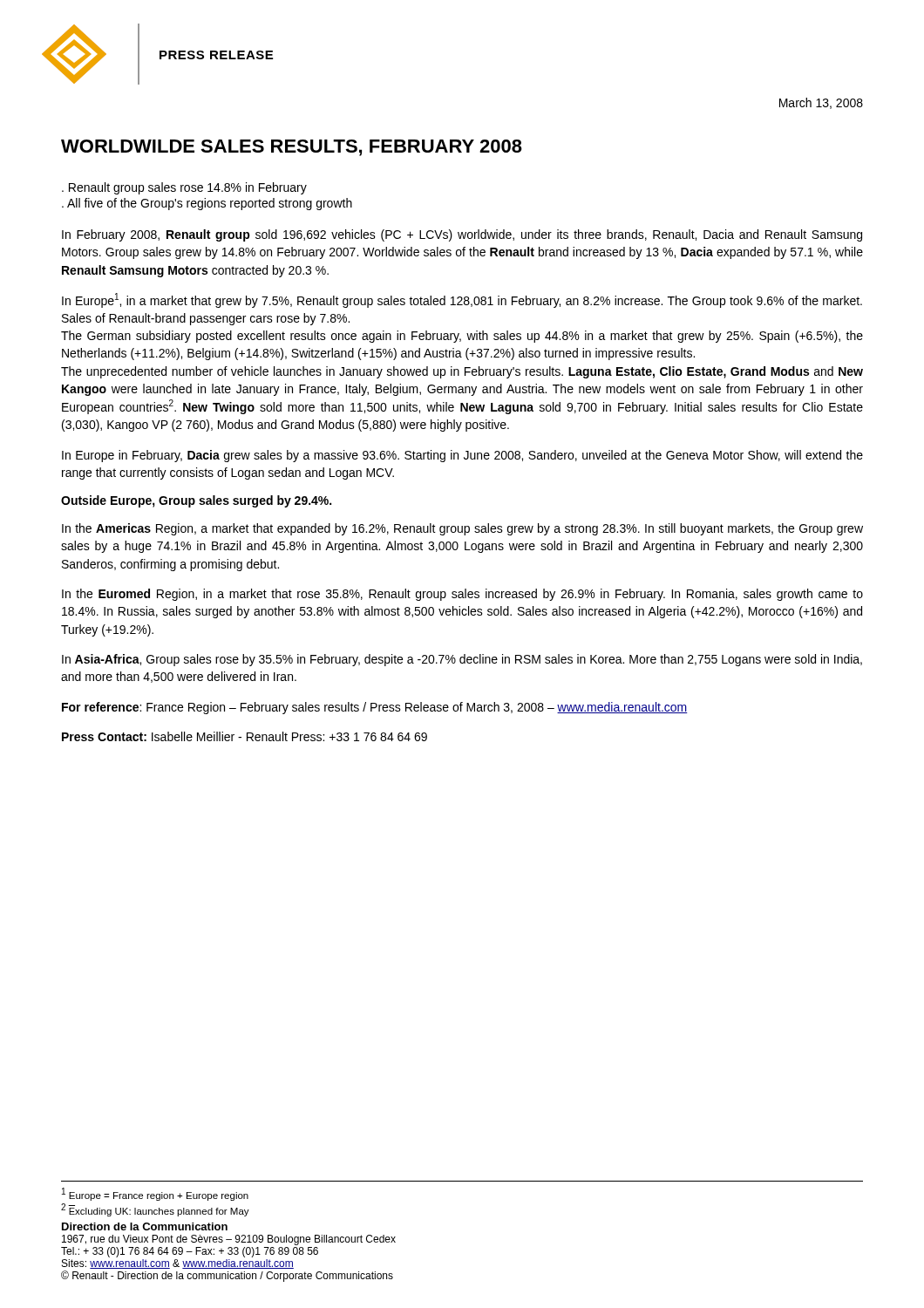This screenshot has height=1308, width=924.
Task: Point to the block beginning "Press Contact: Isabelle Meillier -"
Action: (x=244, y=737)
